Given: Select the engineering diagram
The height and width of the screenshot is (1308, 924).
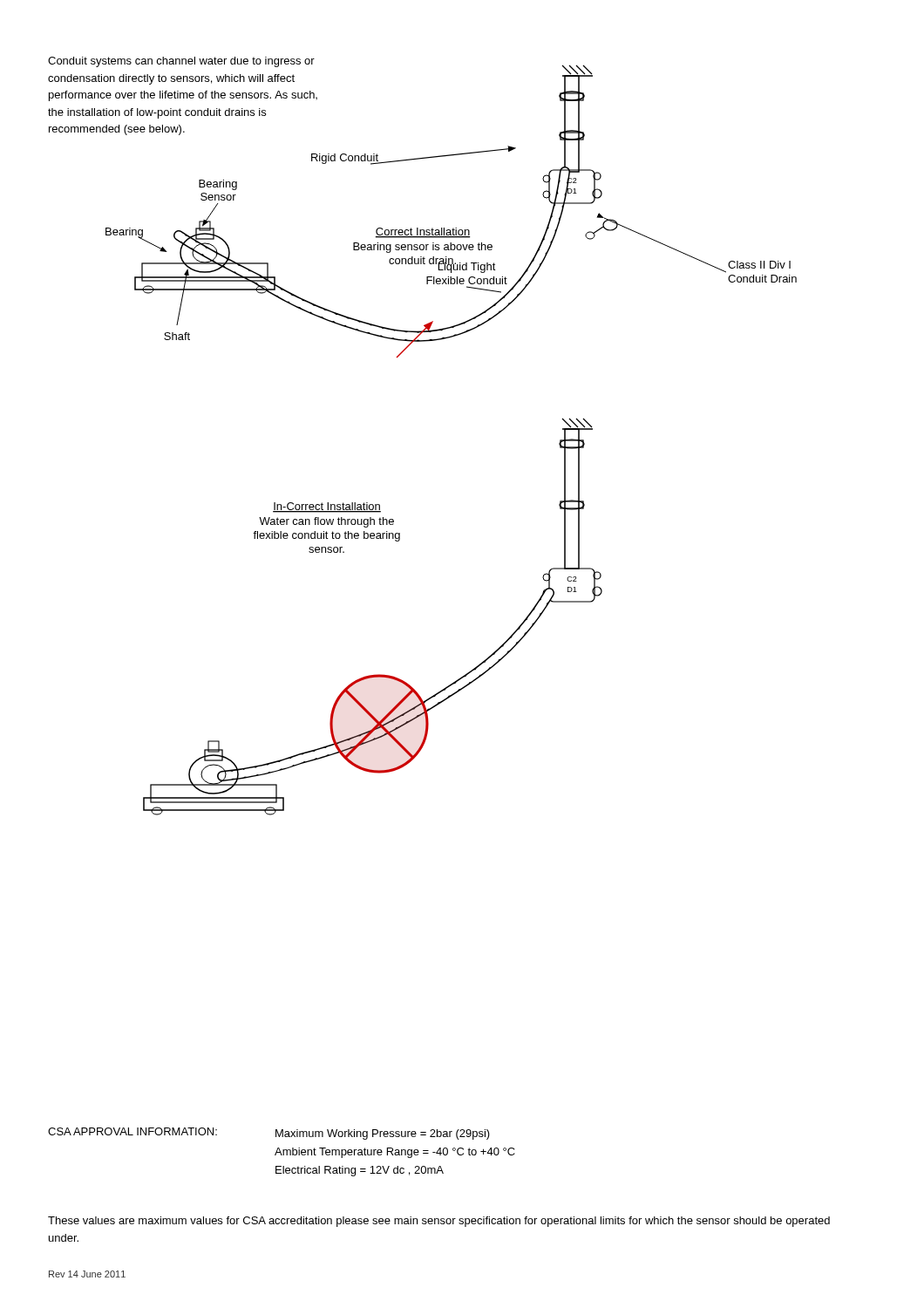Looking at the screenshot, I should pyautogui.click(x=462, y=436).
